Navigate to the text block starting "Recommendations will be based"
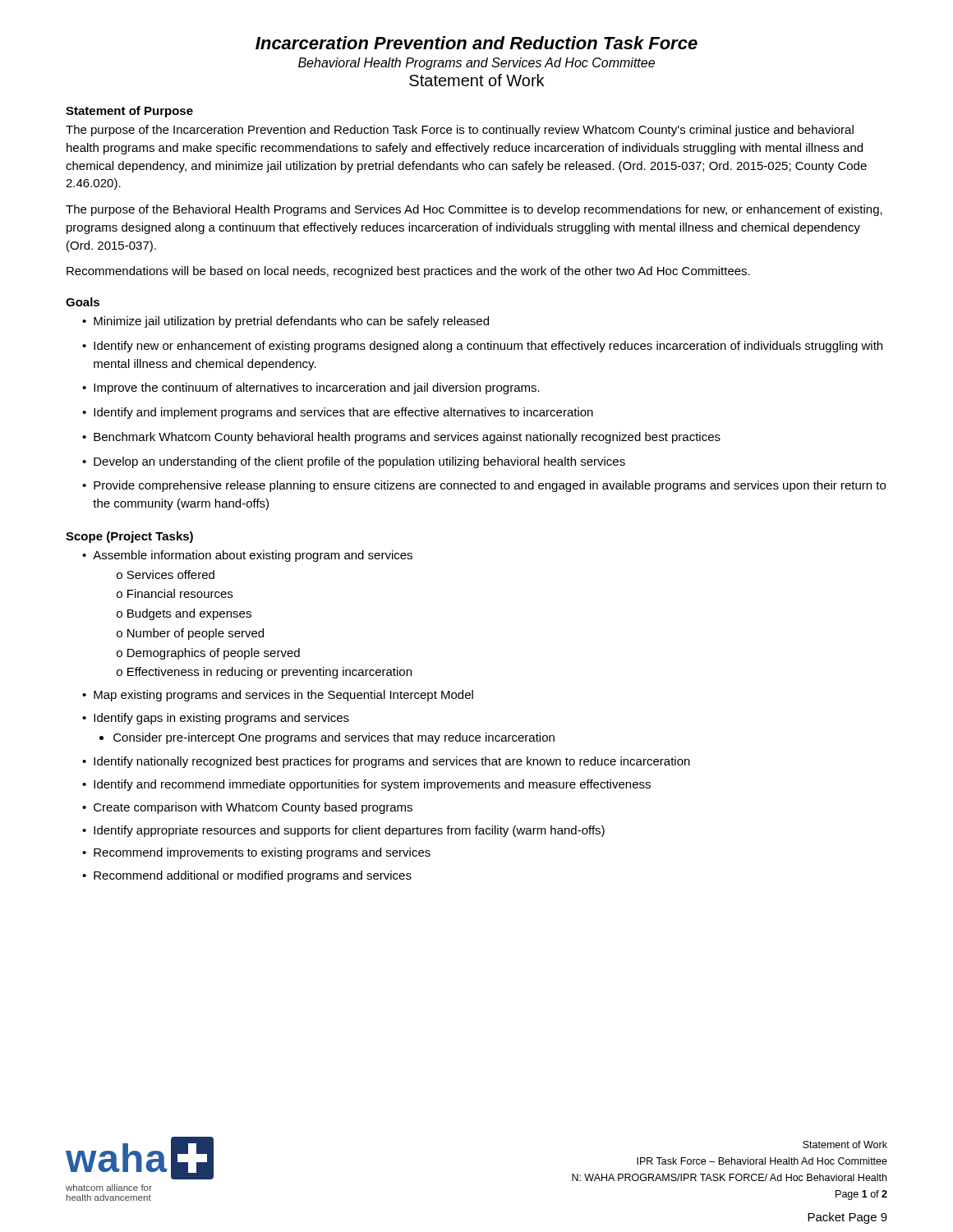Image resolution: width=953 pixels, height=1232 pixels. [x=408, y=271]
